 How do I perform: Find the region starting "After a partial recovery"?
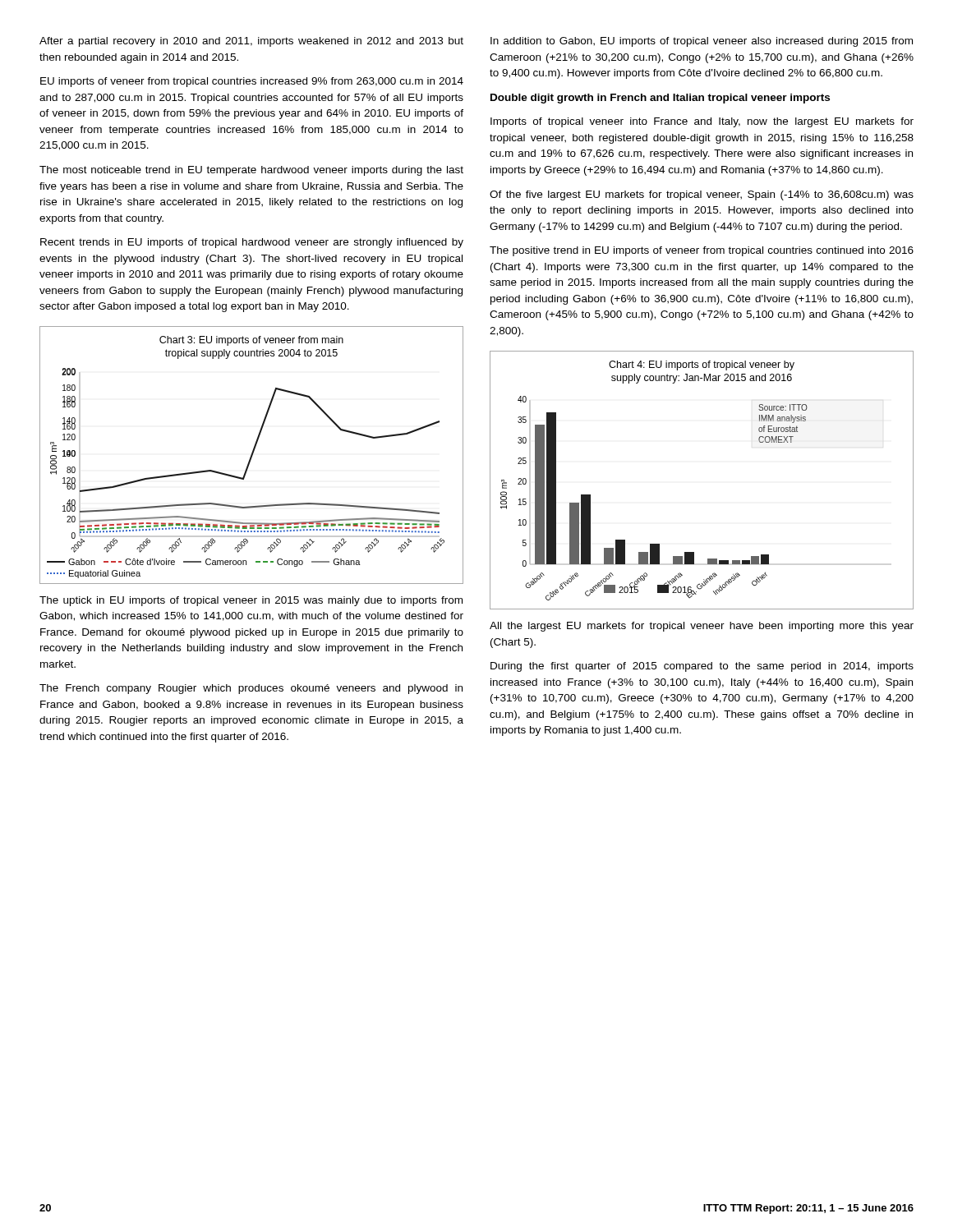(251, 49)
